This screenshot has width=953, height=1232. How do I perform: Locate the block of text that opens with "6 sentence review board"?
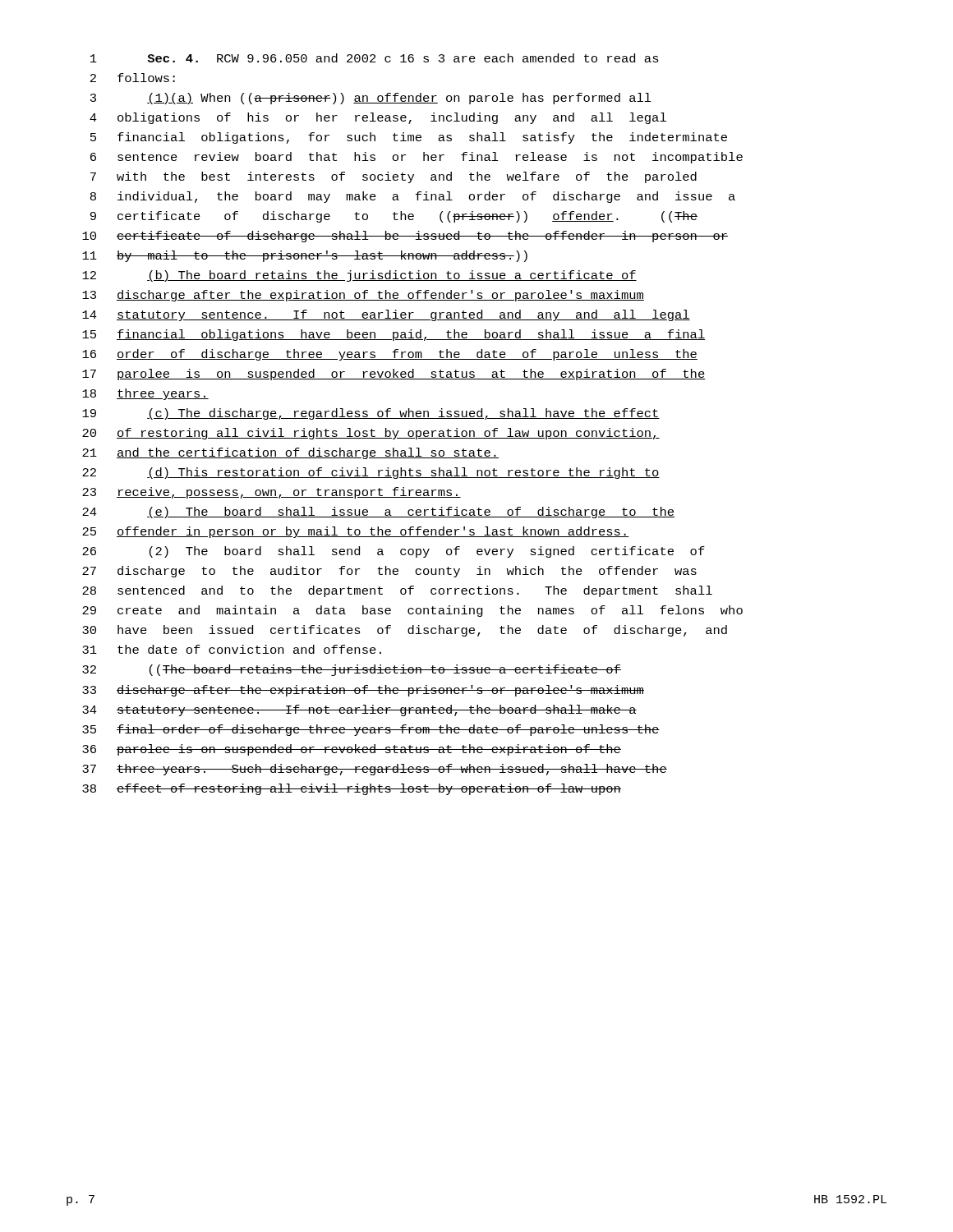coord(405,158)
